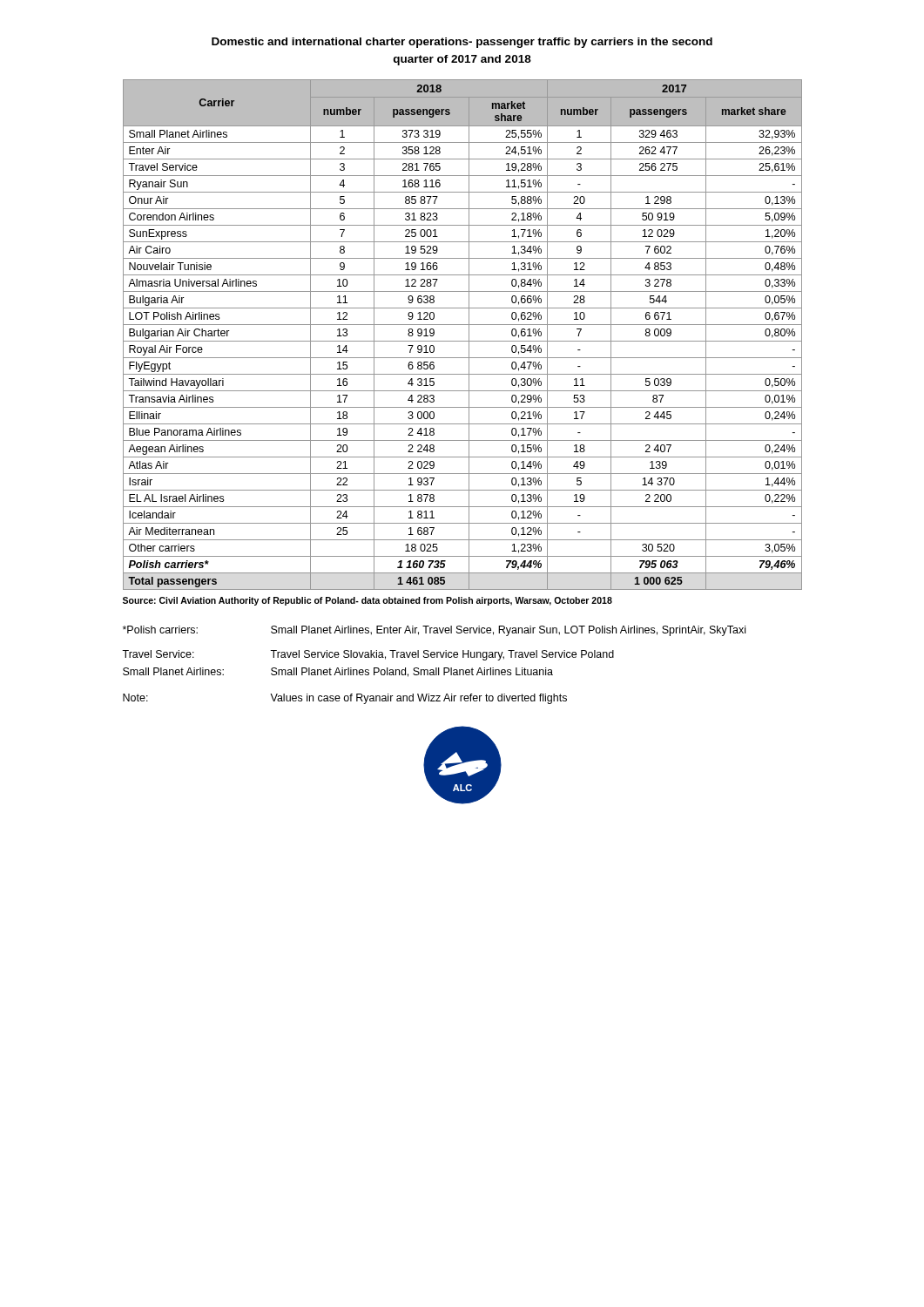Screen dimensions: 1307x924
Task: Locate the text starting "Polish carriers: Small Planet Airlines, Enter Air,"
Action: click(x=462, y=630)
